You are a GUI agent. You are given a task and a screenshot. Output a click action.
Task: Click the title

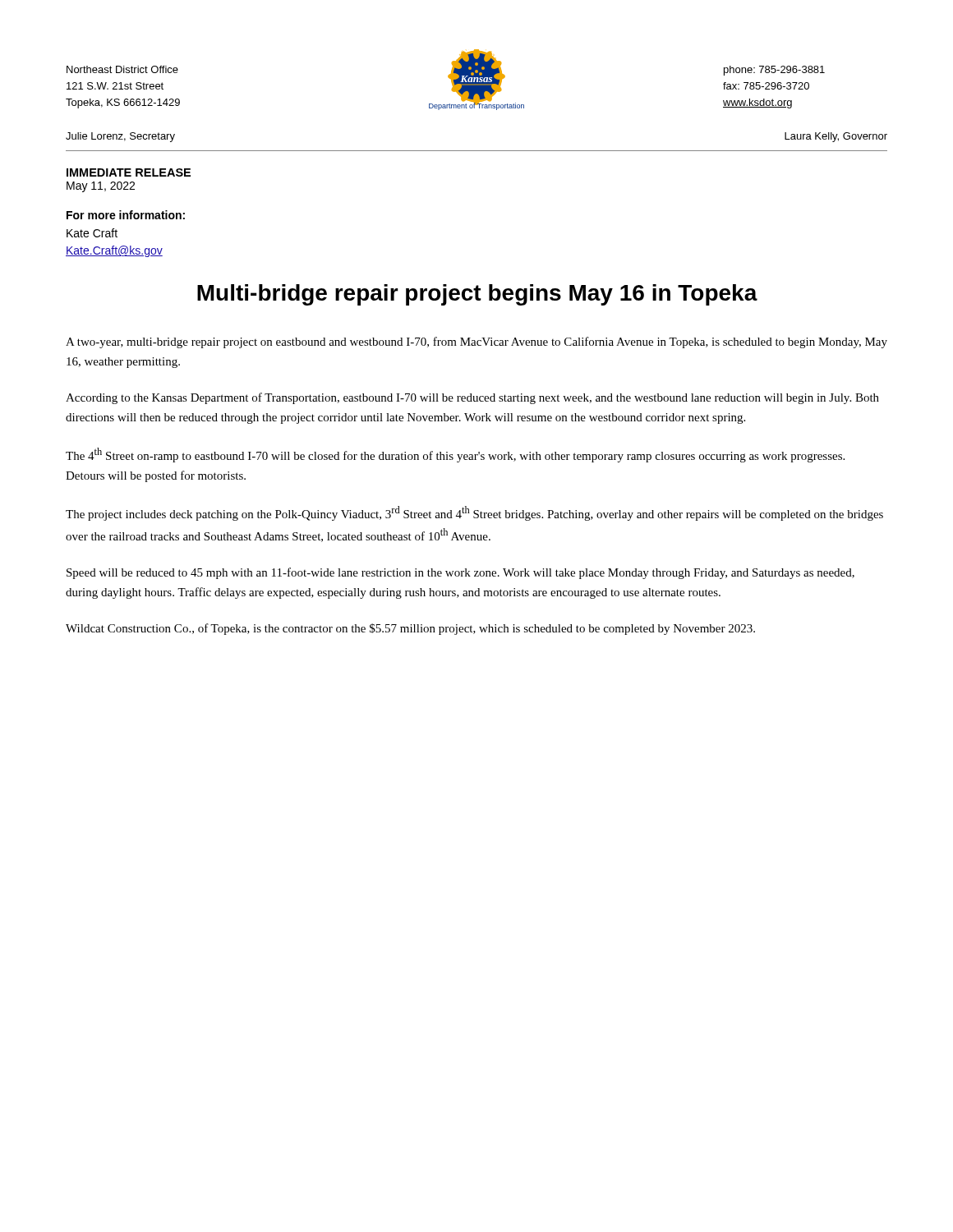pos(476,293)
